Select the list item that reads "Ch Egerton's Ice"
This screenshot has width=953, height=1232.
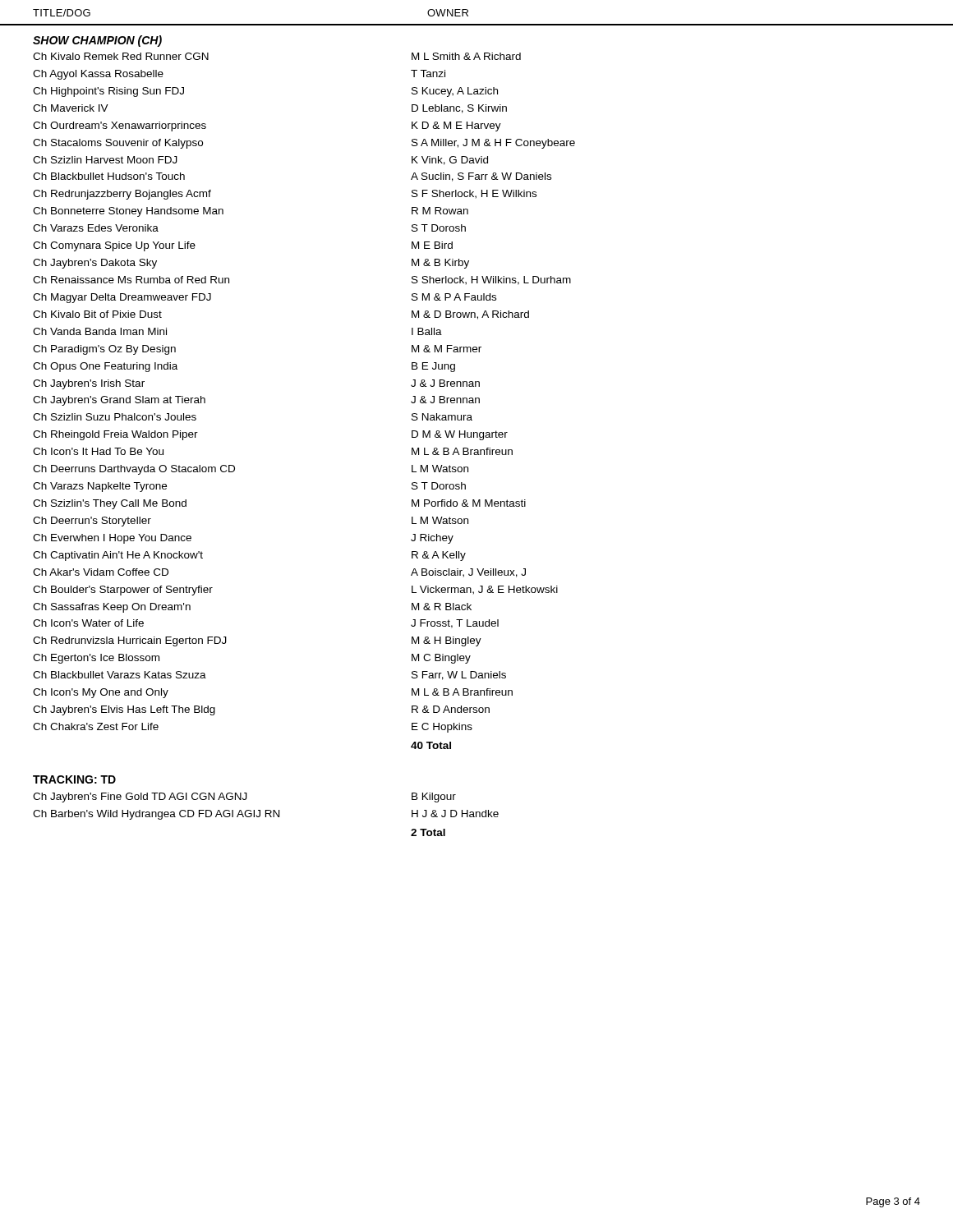(476, 659)
